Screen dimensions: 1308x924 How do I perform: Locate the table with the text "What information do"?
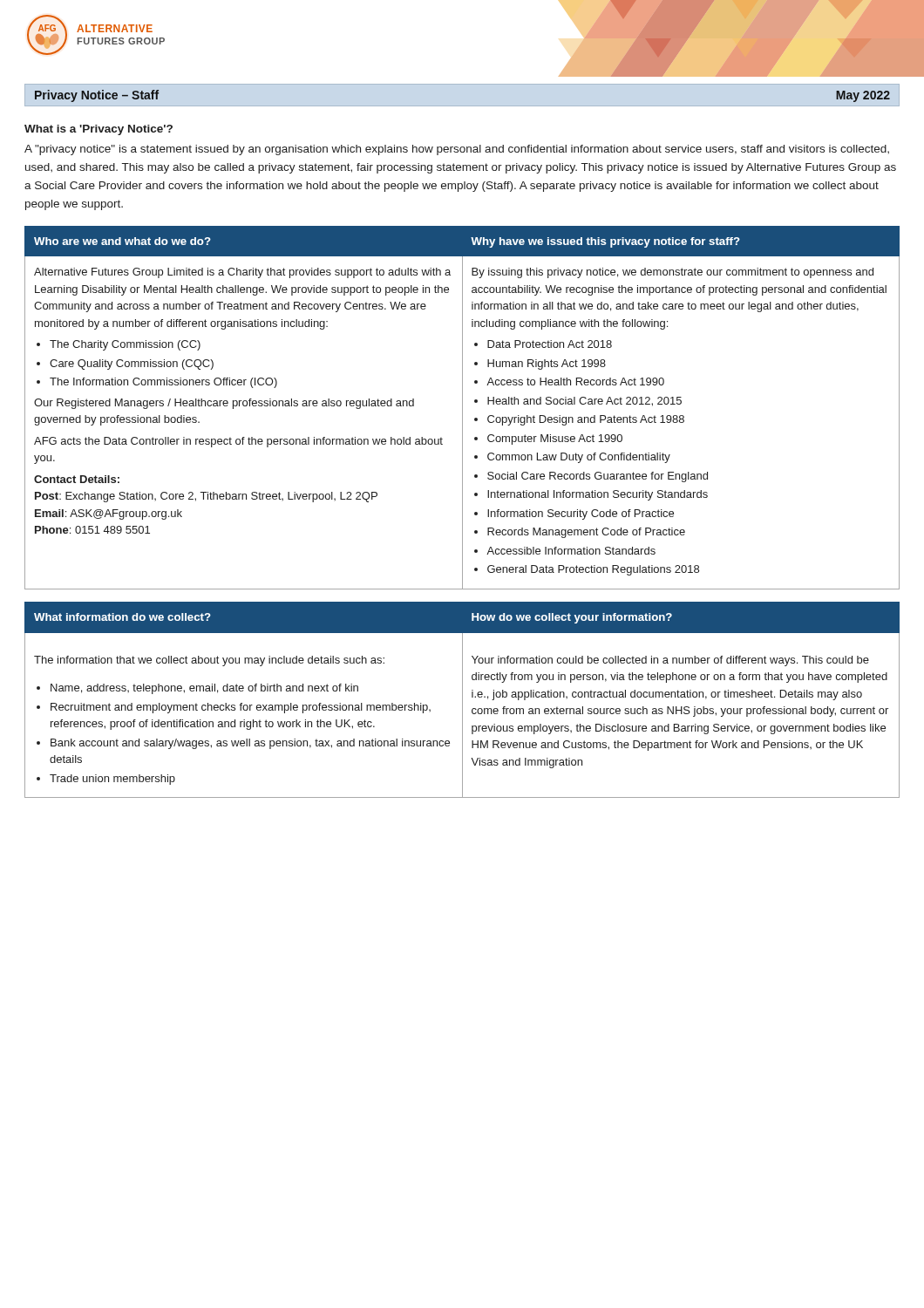[x=462, y=700]
